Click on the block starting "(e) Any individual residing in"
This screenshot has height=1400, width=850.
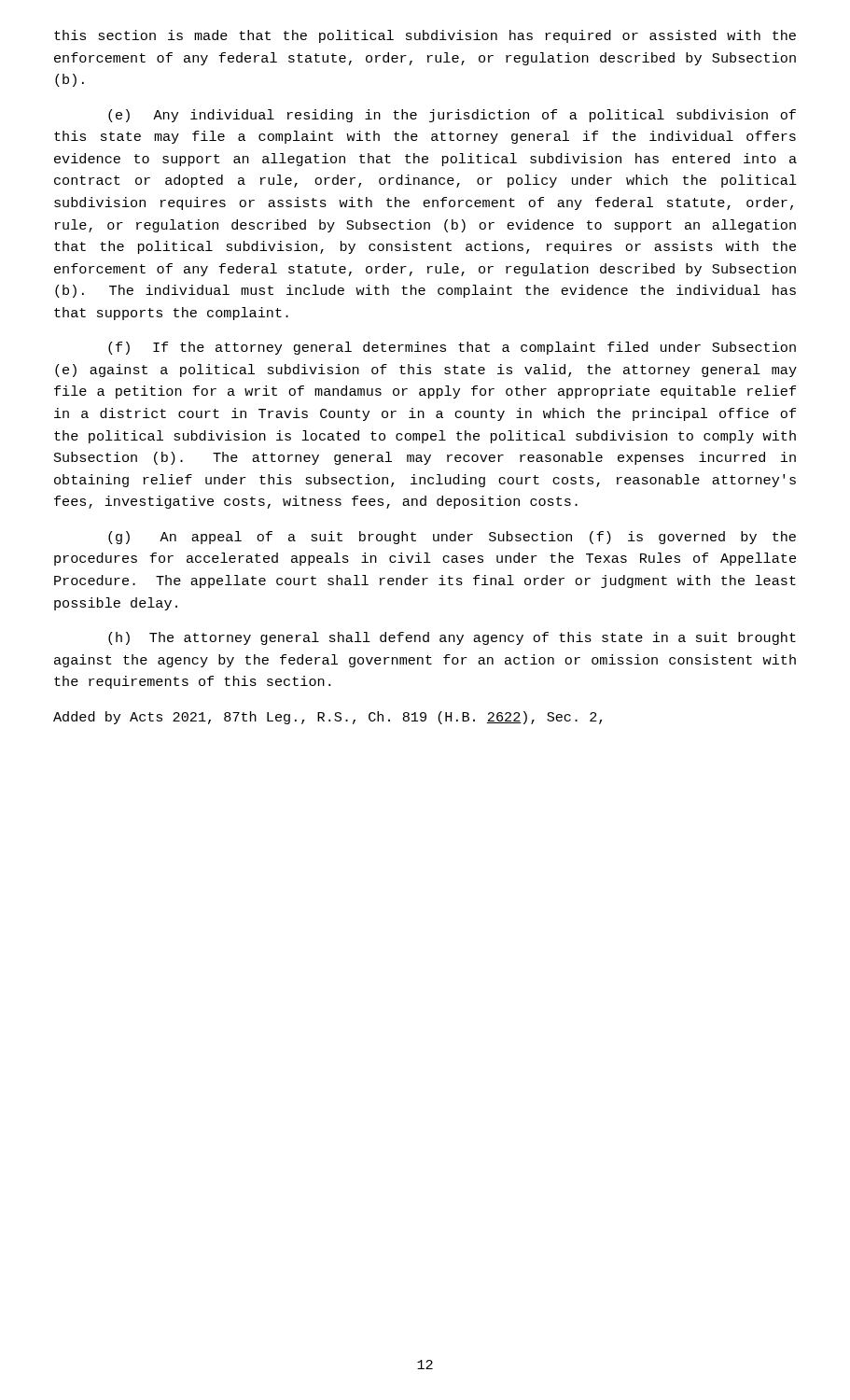[x=425, y=215]
